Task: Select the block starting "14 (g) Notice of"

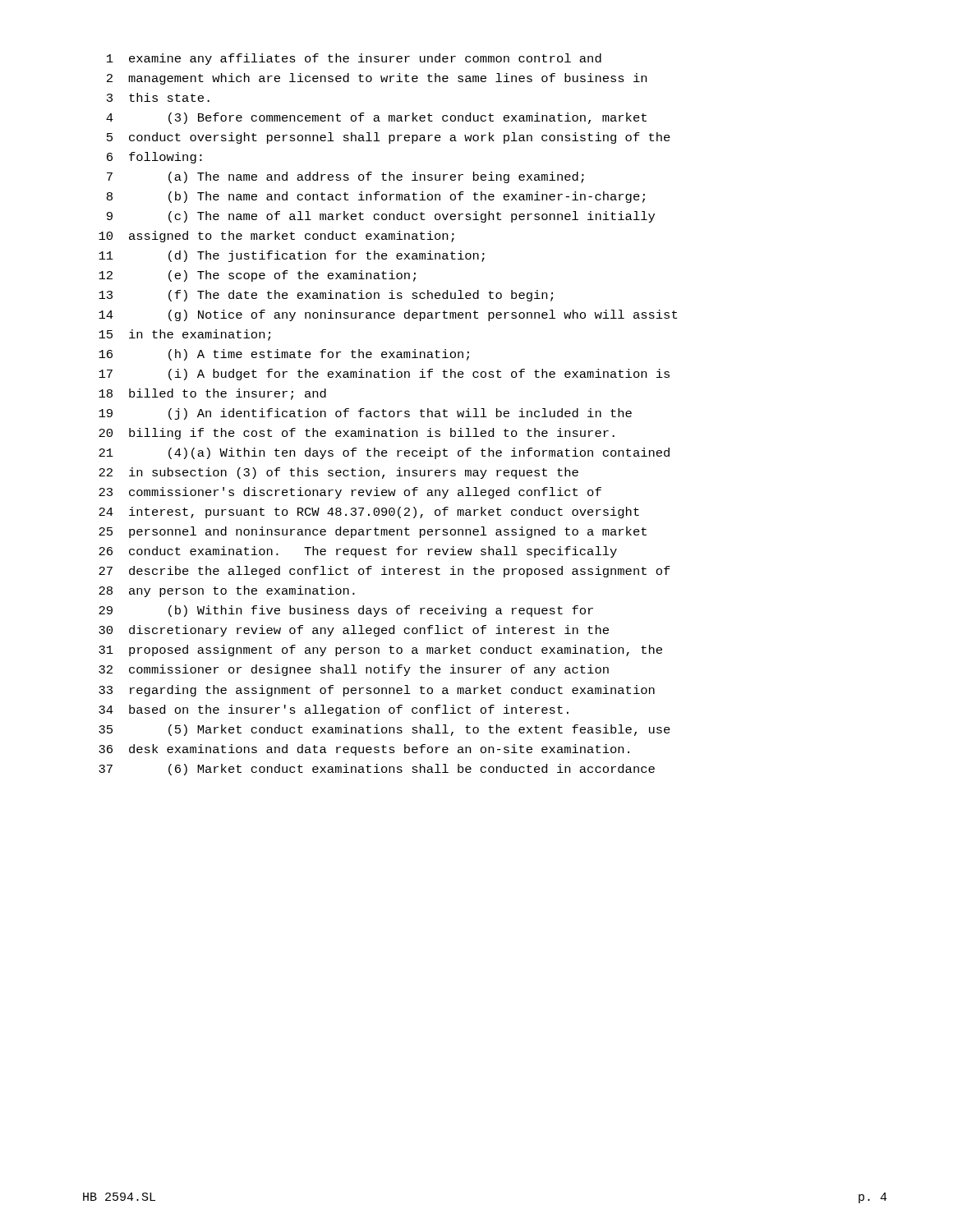Action: (x=485, y=316)
